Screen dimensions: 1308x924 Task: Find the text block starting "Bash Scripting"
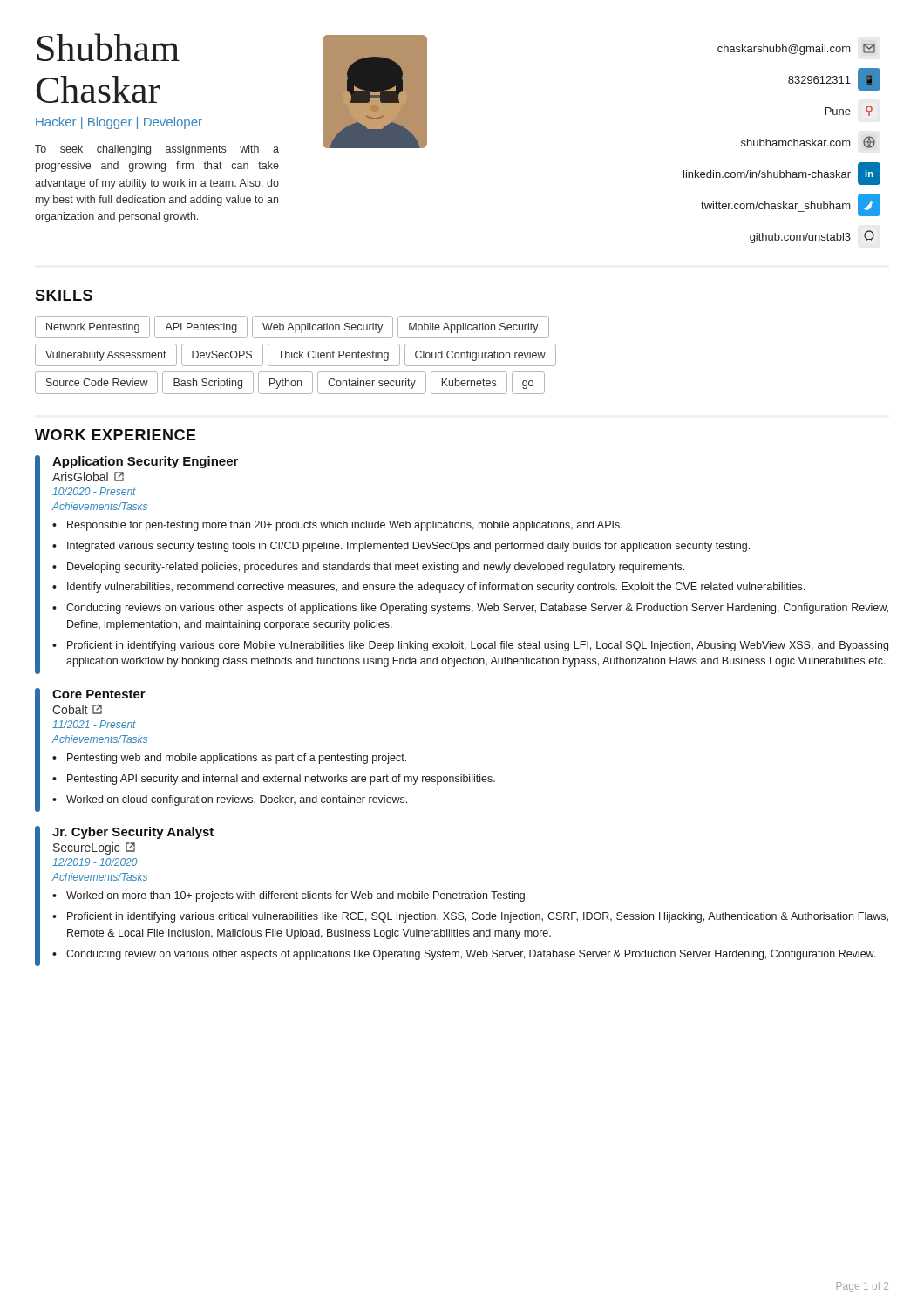[208, 383]
